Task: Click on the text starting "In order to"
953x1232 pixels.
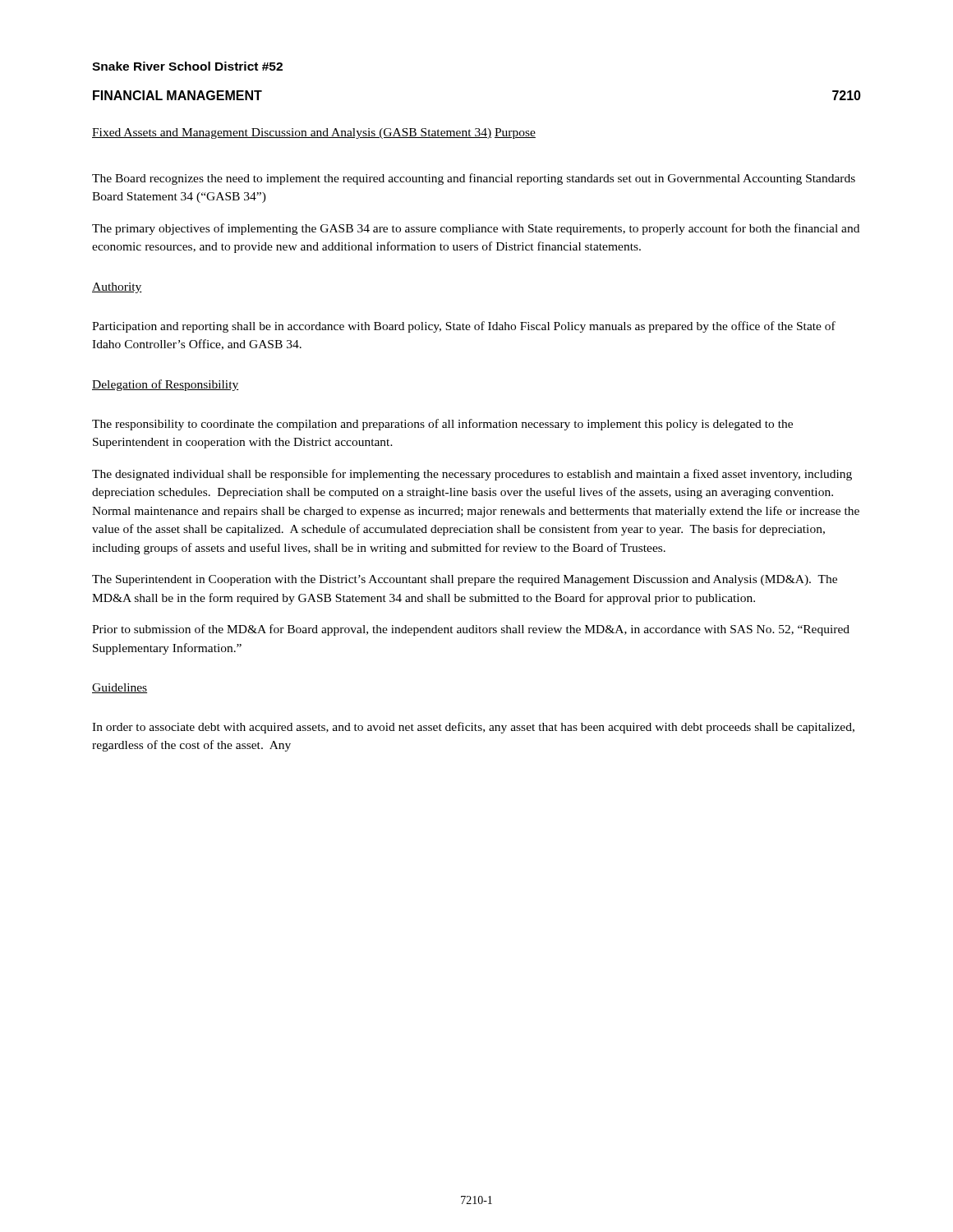Action: coord(476,736)
